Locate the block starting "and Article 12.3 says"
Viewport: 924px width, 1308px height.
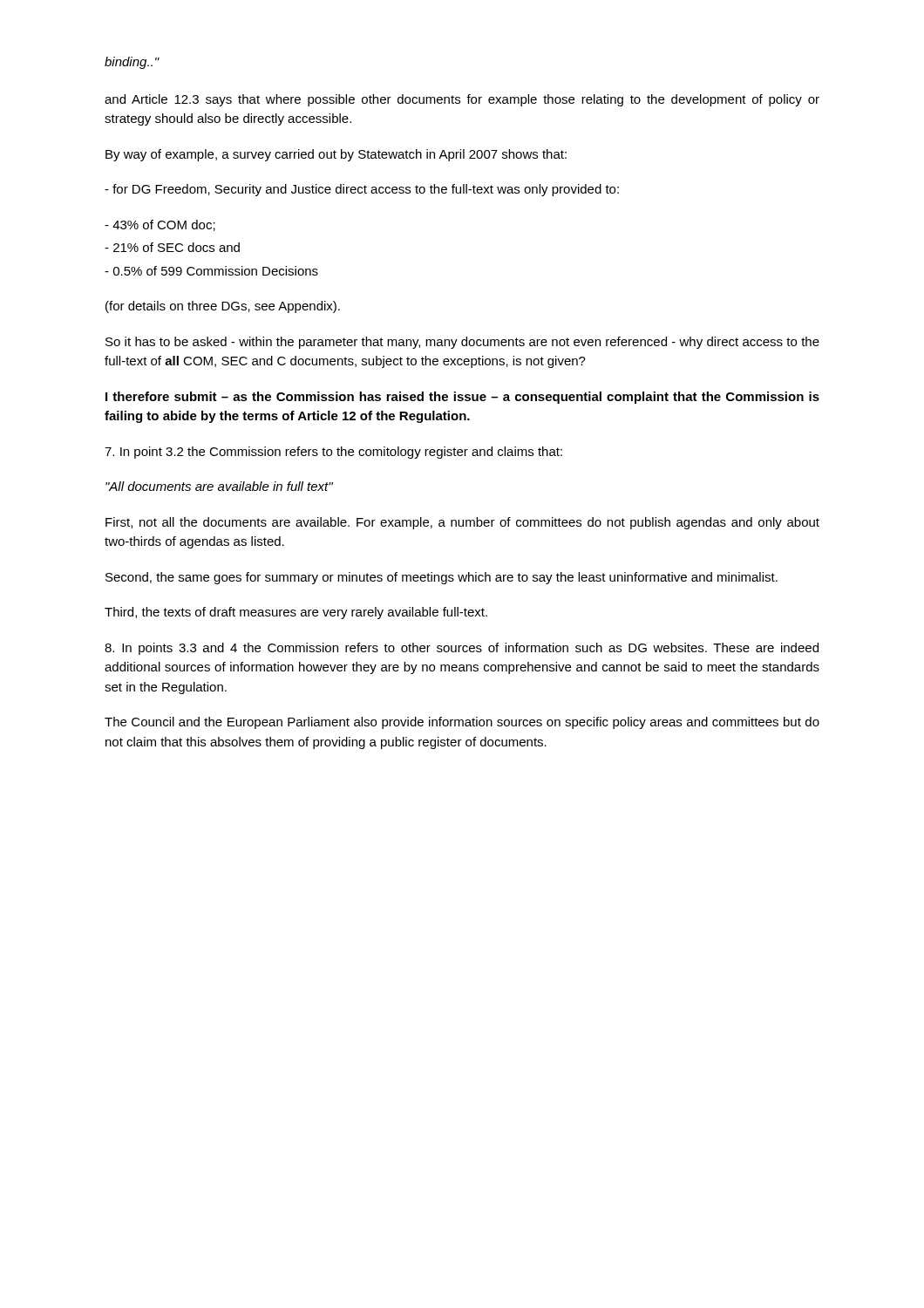pyautogui.click(x=462, y=108)
